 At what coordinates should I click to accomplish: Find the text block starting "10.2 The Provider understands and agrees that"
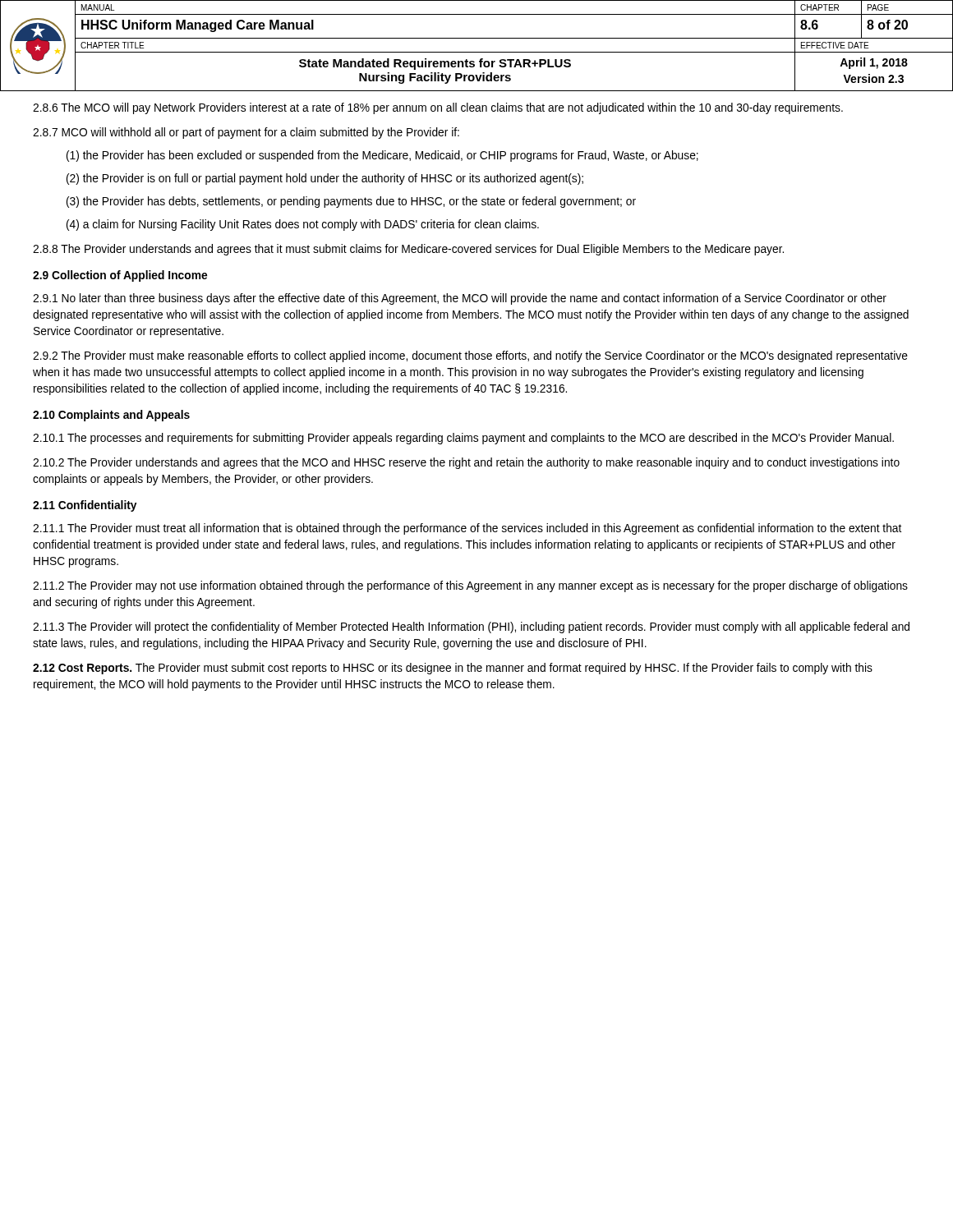[466, 471]
